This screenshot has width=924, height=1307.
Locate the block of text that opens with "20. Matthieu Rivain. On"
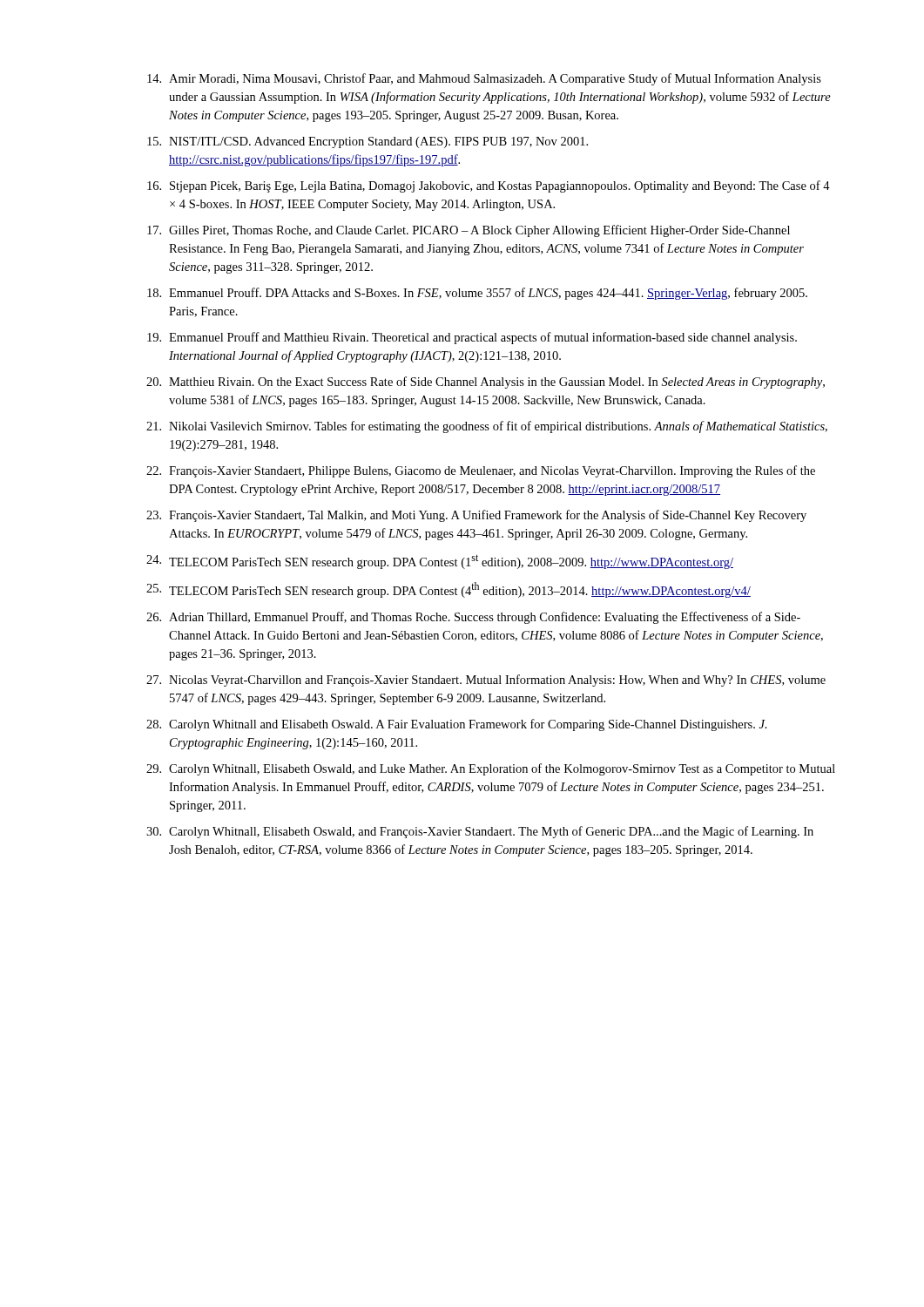[x=483, y=391]
